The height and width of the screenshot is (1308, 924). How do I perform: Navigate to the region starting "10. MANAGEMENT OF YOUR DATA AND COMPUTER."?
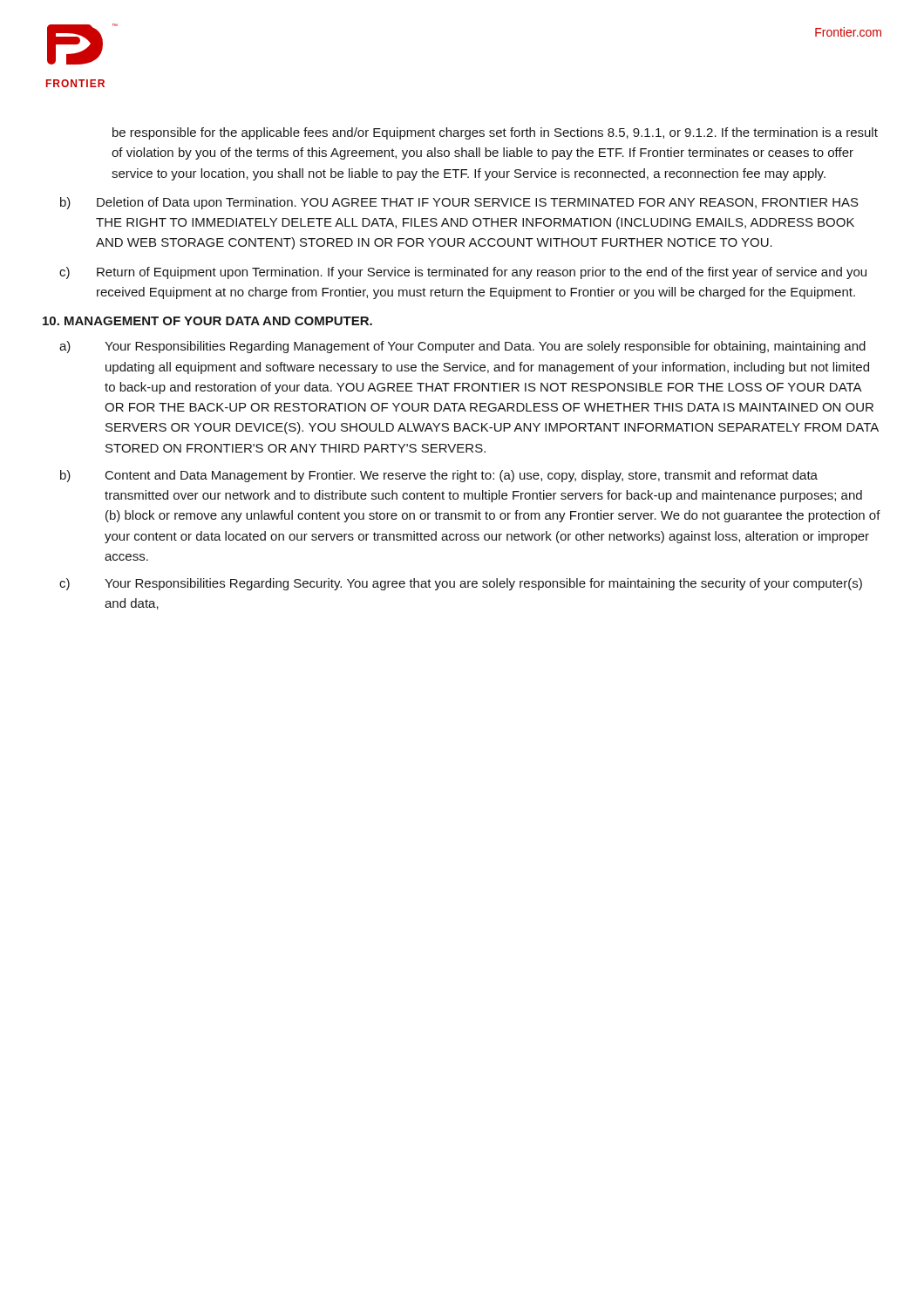(207, 320)
